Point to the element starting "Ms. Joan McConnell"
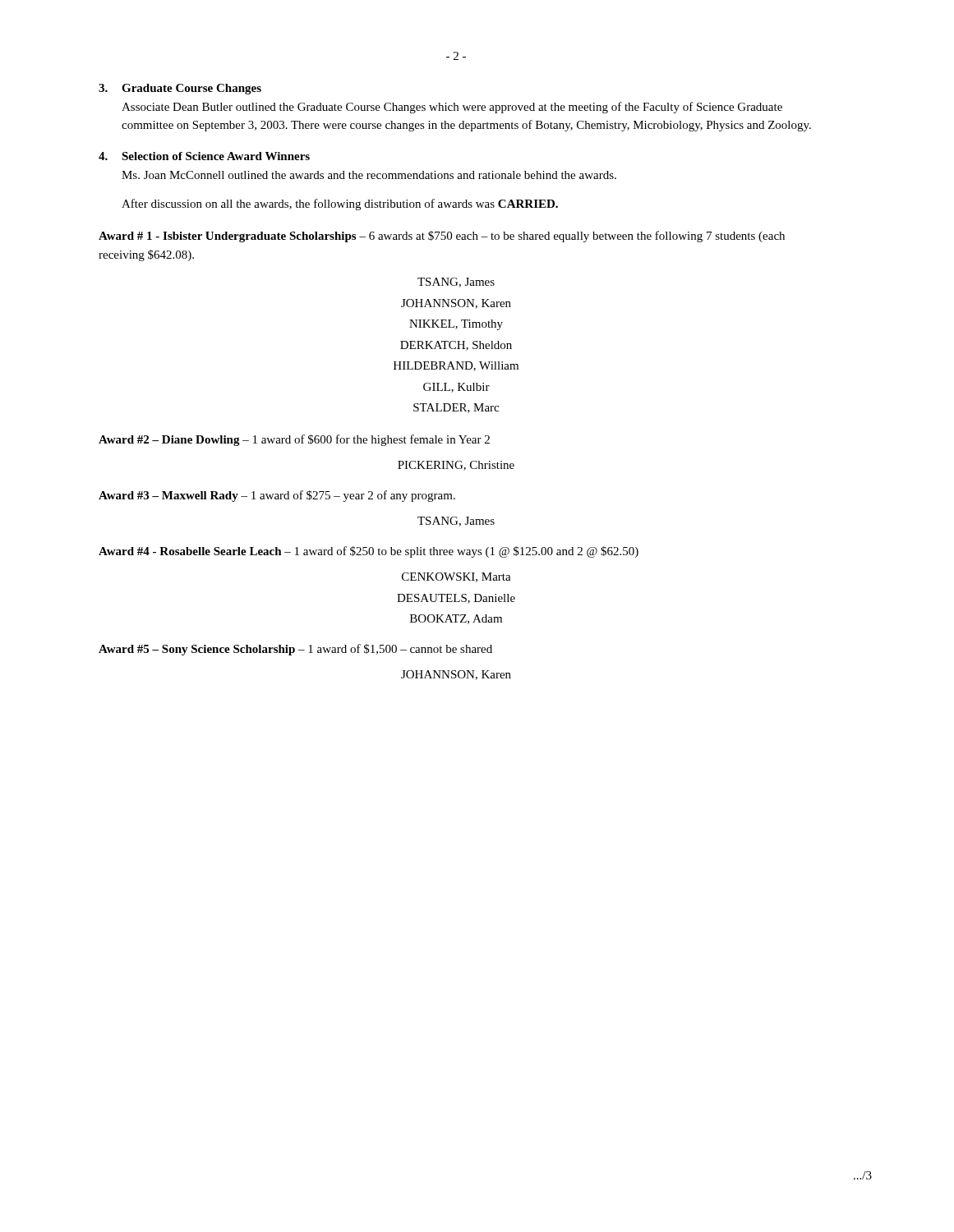Image resolution: width=954 pixels, height=1232 pixels. [369, 175]
